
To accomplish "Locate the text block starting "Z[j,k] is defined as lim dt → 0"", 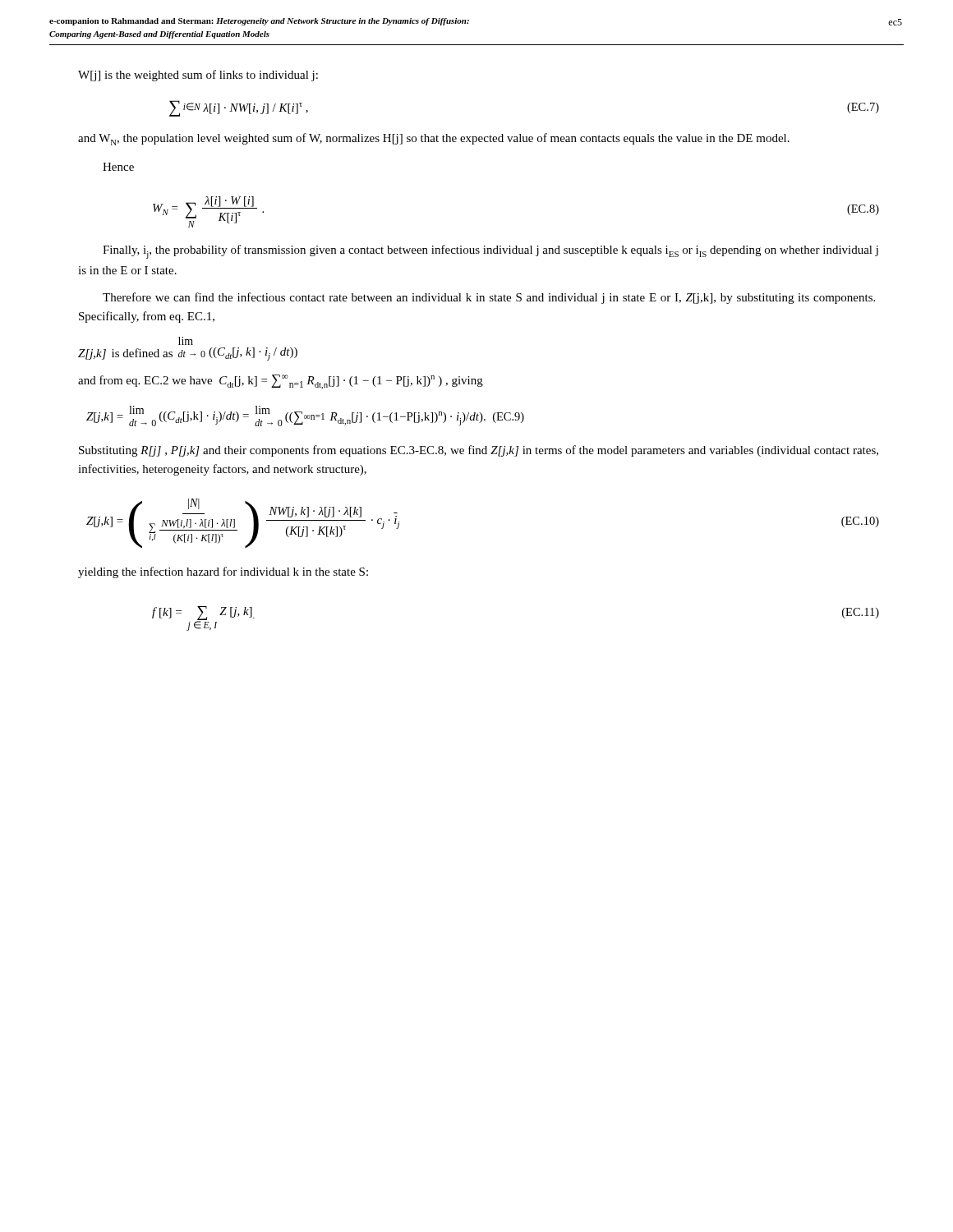I will click(188, 348).
